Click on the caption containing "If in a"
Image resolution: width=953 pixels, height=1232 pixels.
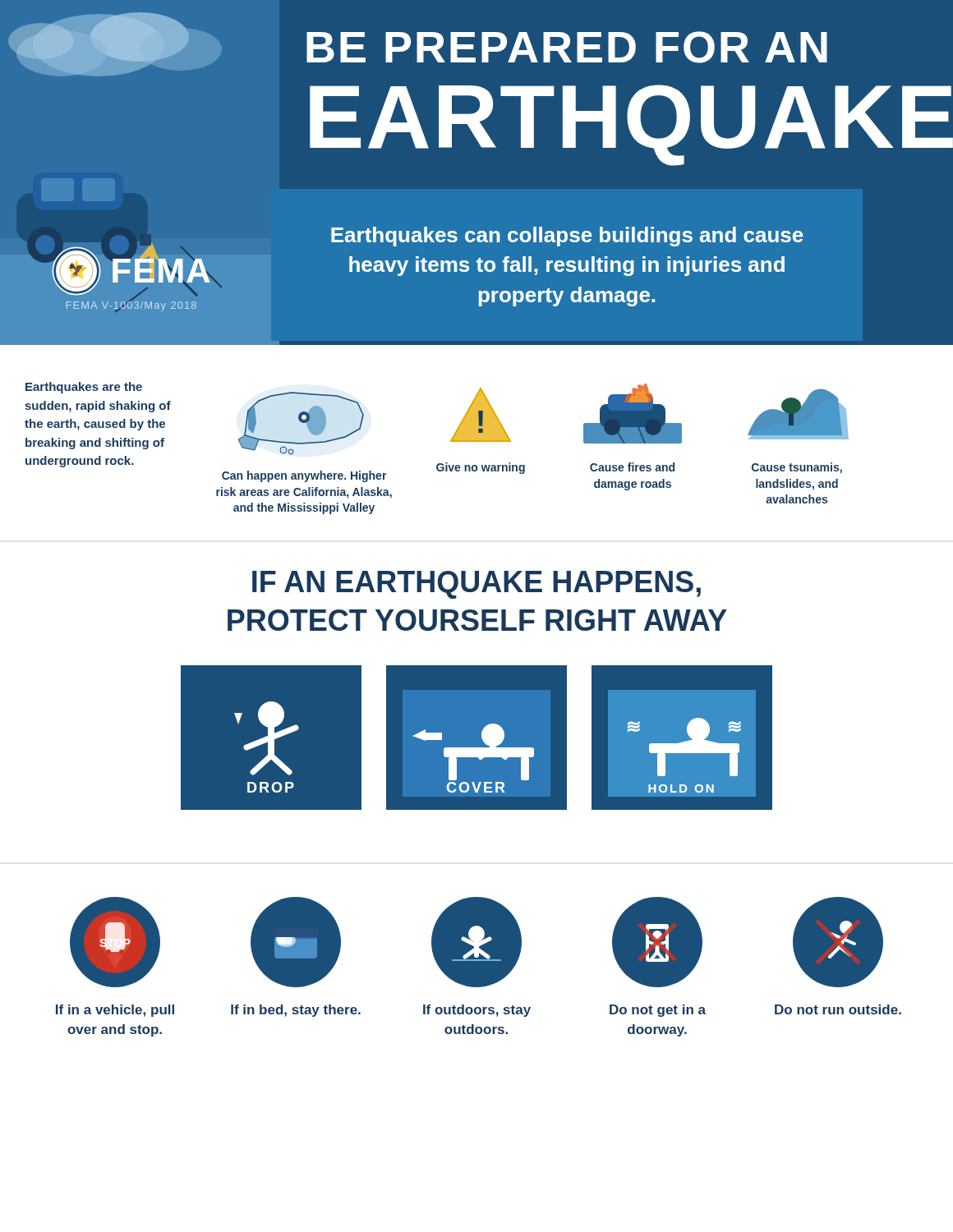(115, 1020)
